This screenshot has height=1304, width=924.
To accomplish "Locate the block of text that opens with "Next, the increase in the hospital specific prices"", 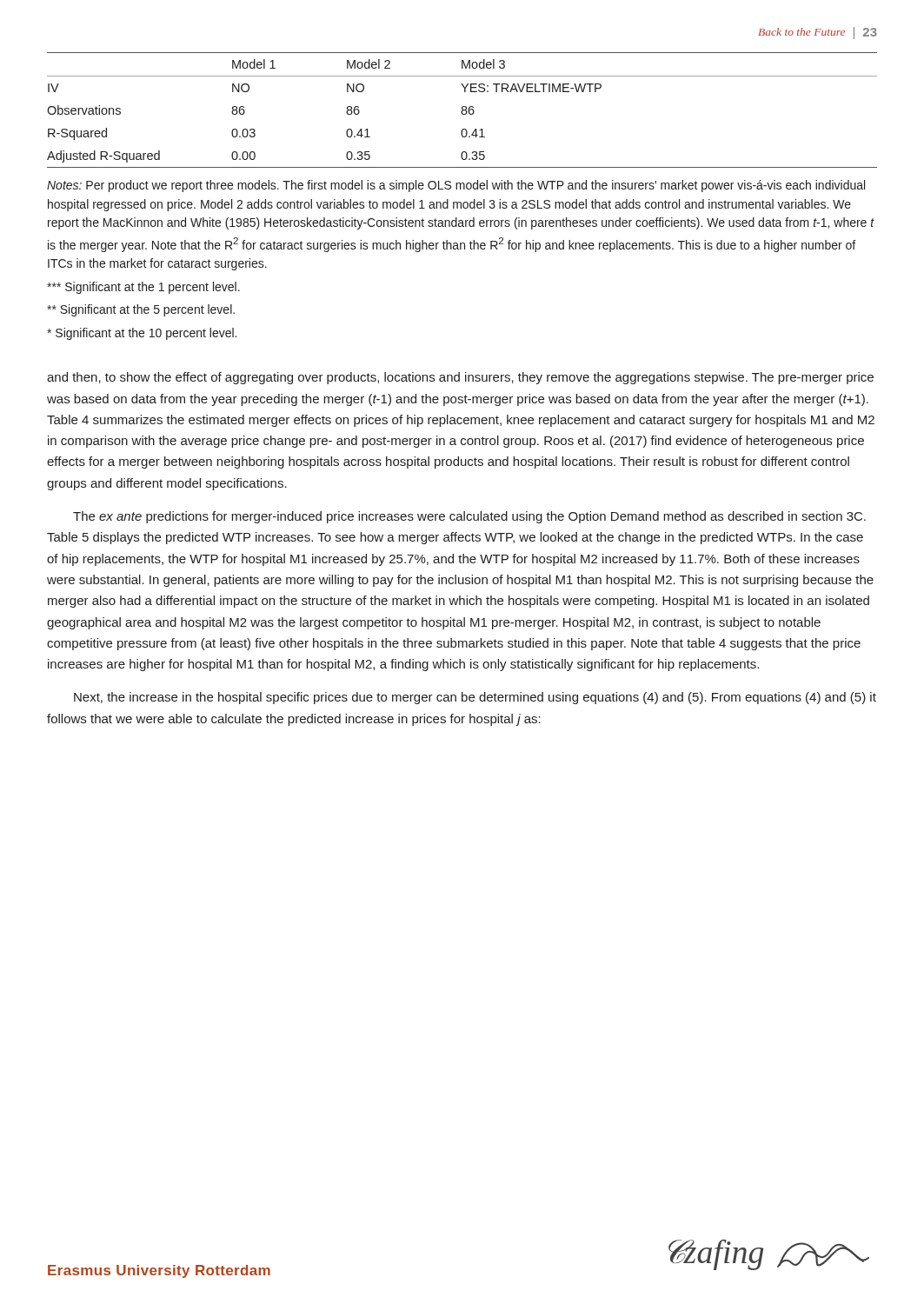I will (461, 708).
